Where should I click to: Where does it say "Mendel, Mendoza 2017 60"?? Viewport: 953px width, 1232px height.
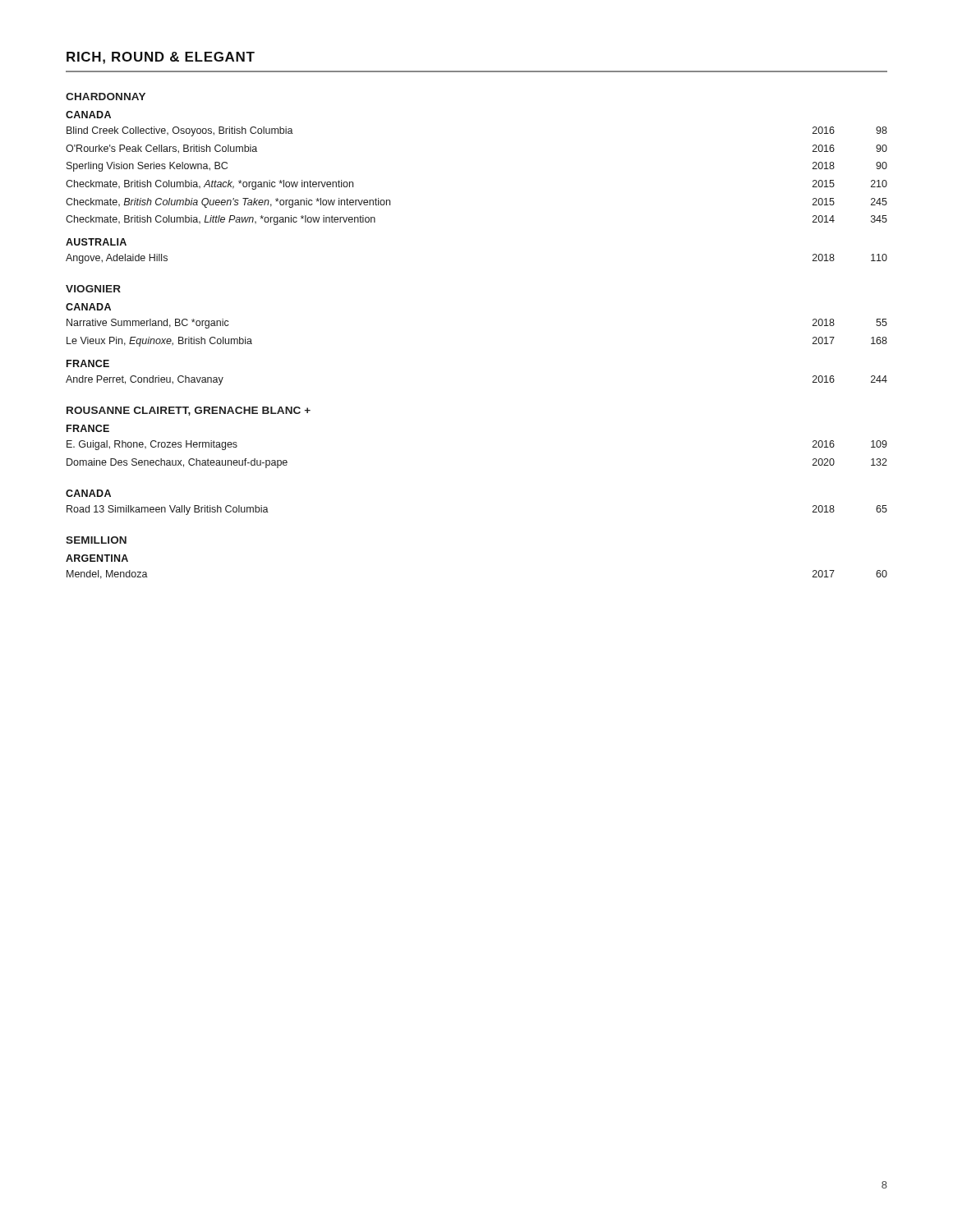[109, 575]
